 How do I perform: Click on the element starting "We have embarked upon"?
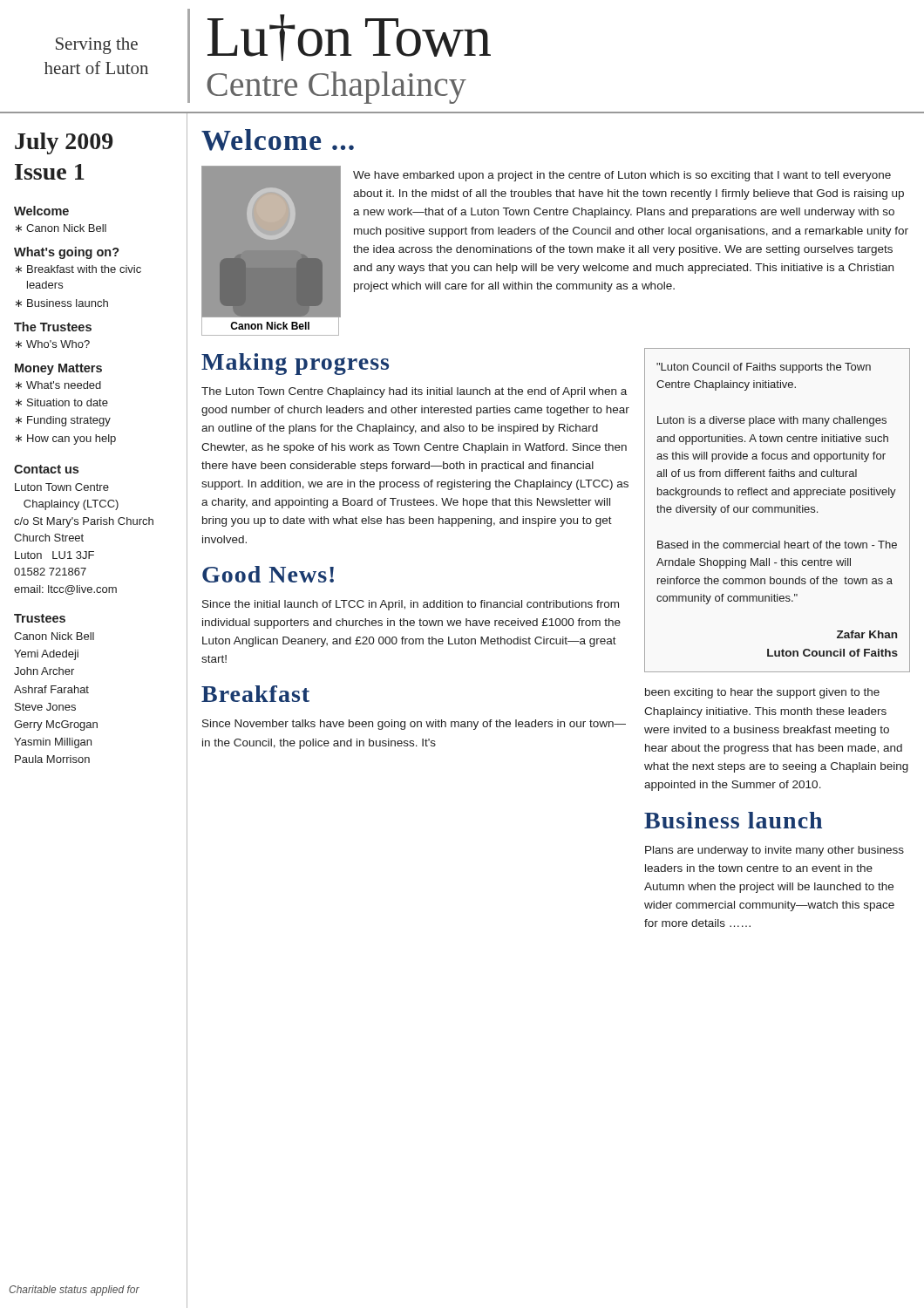pos(631,230)
